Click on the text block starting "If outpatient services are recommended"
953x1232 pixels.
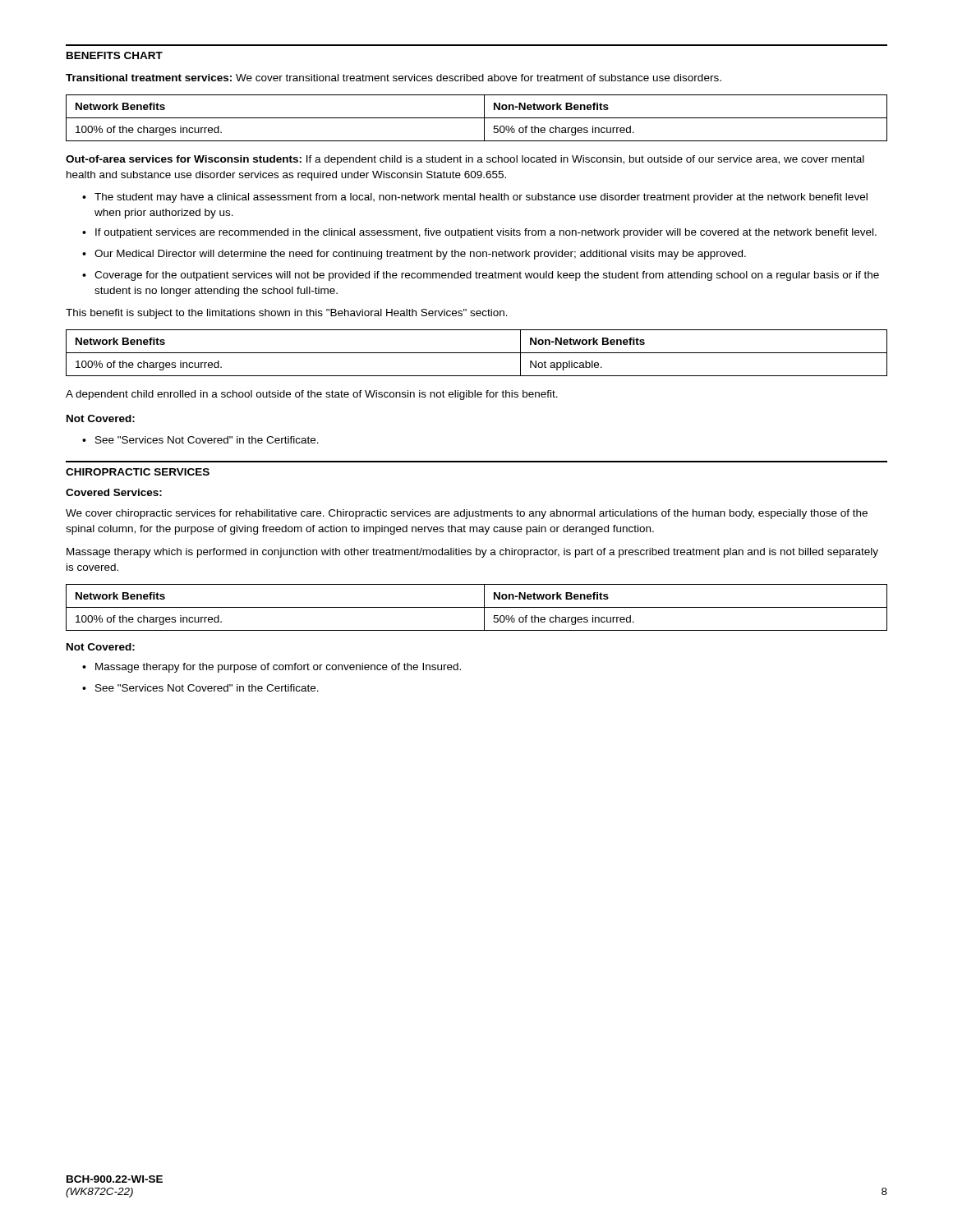pyautogui.click(x=486, y=233)
